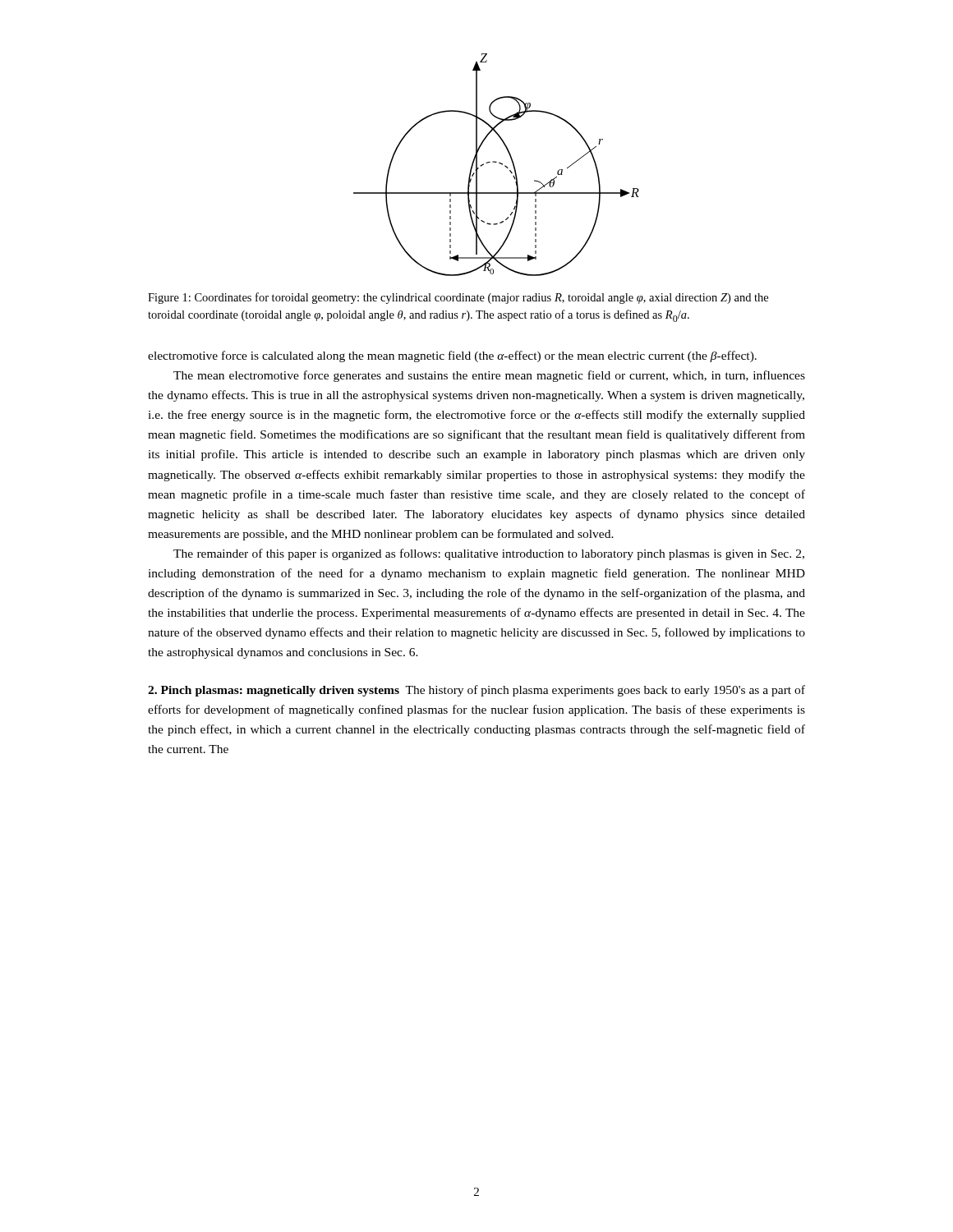Screen dimensions: 1232x953
Task: Navigate to the passage starting "2. Pinch plasmas: magnetically driven systems The history"
Action: [476, 719]
